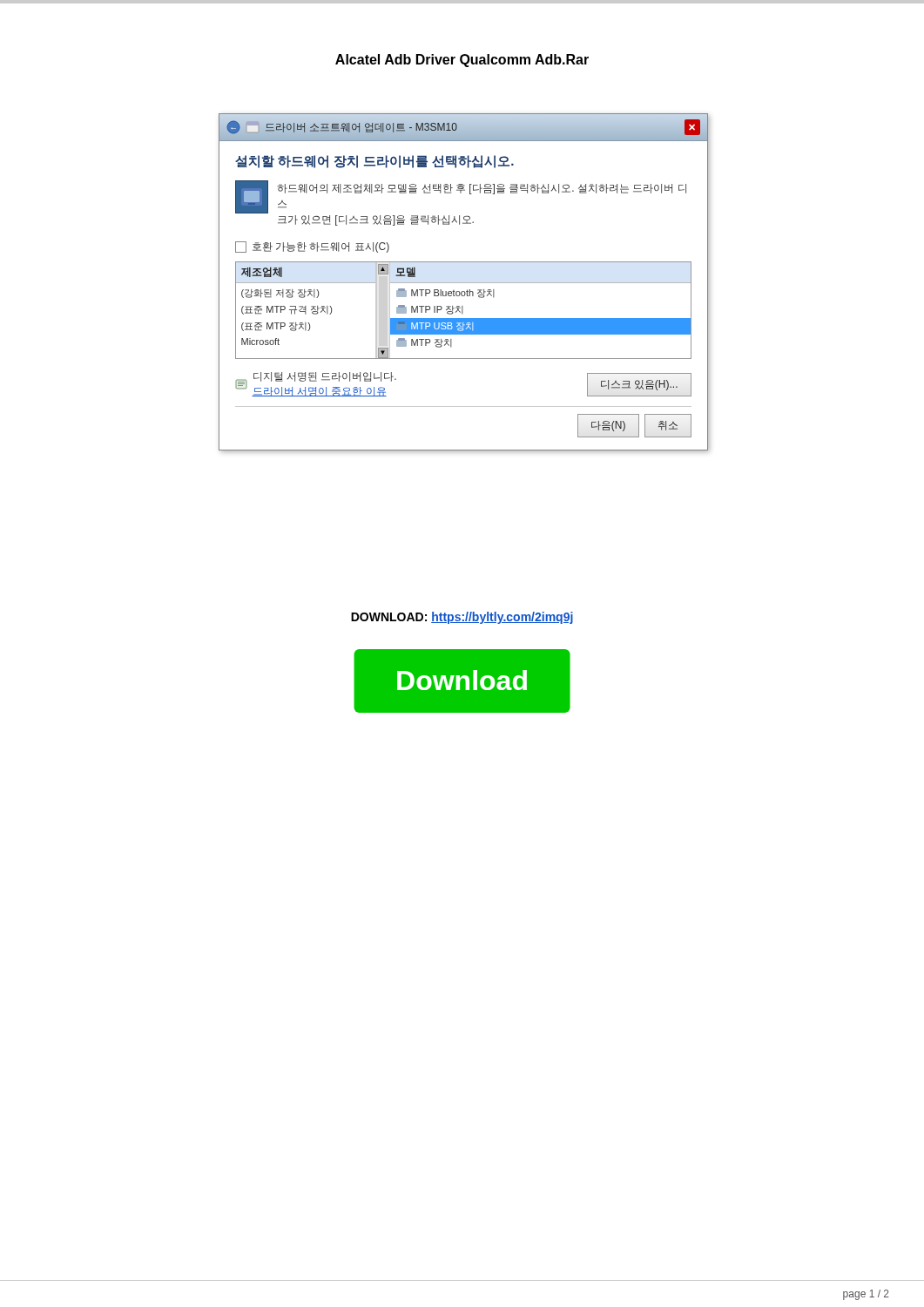This screenshot has height=1307, width=924.
Task: Click on the region starting "Alcatel Adb Driver"
Action: [462, 60]
